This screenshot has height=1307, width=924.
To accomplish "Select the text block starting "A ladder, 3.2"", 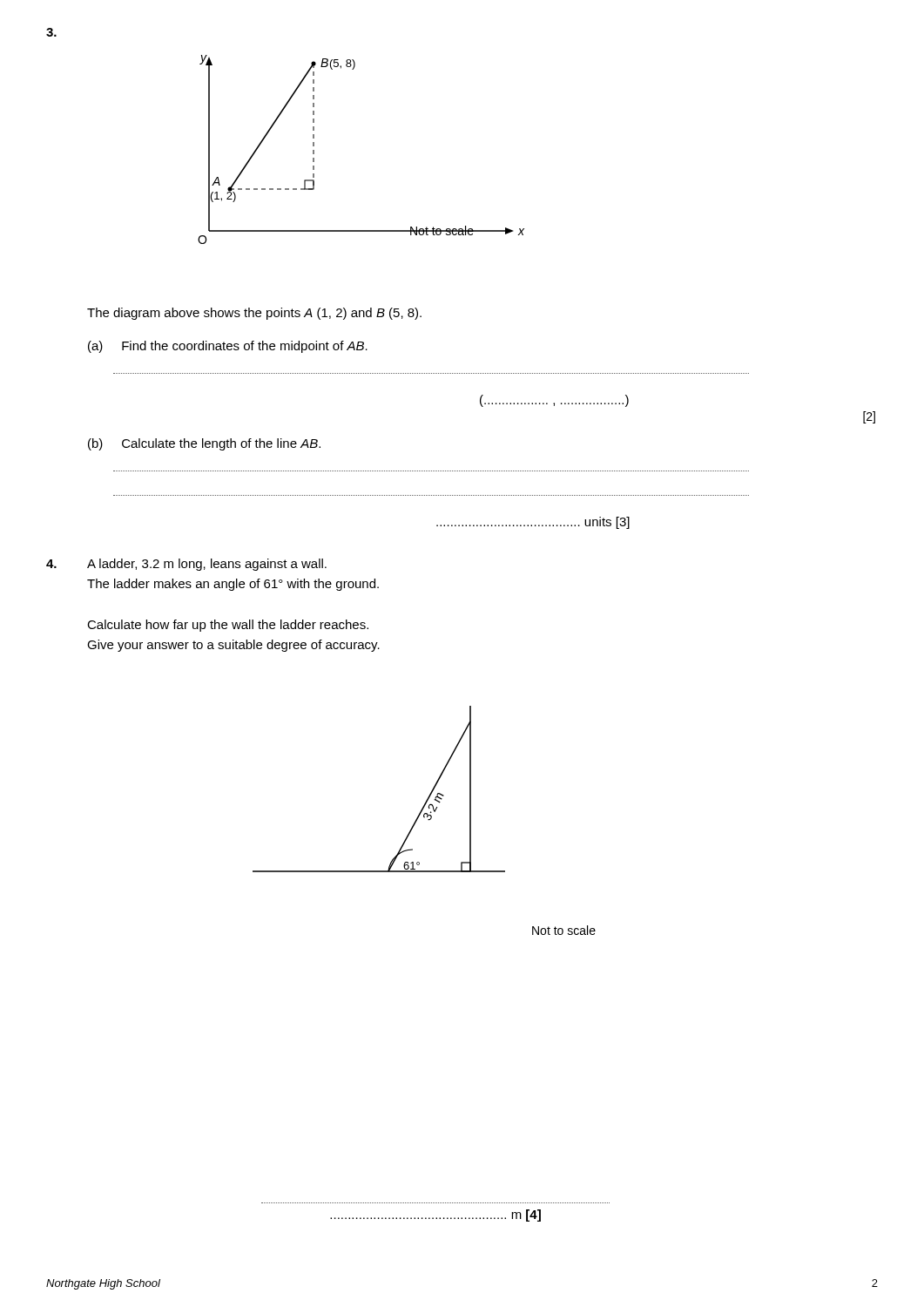I will point(207,565).
